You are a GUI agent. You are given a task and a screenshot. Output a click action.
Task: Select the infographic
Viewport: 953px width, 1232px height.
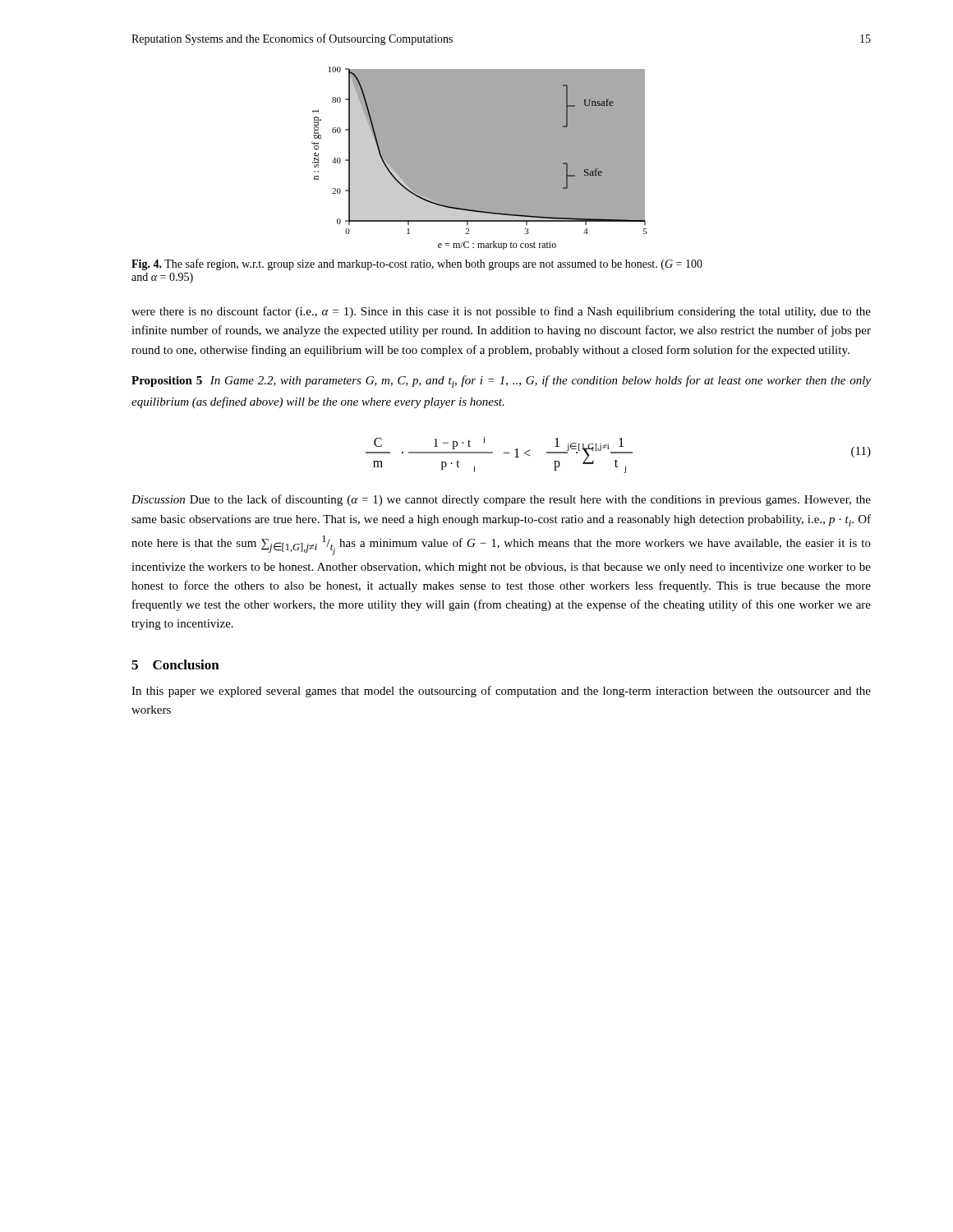pyautogui.click(x=501, y=155)
